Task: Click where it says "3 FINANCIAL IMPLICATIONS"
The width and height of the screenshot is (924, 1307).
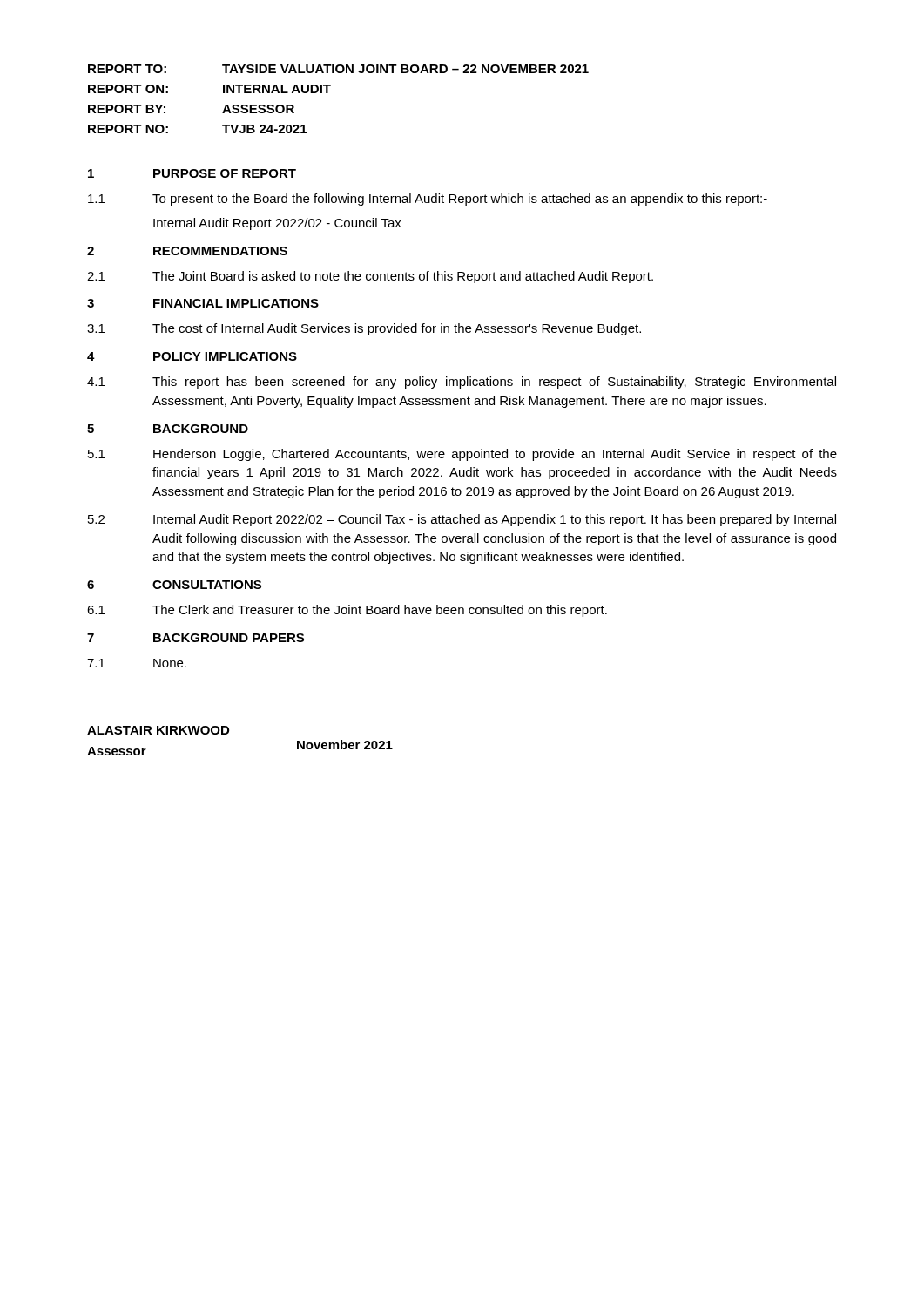Action: pyautogui.click(x=203, y=303)
